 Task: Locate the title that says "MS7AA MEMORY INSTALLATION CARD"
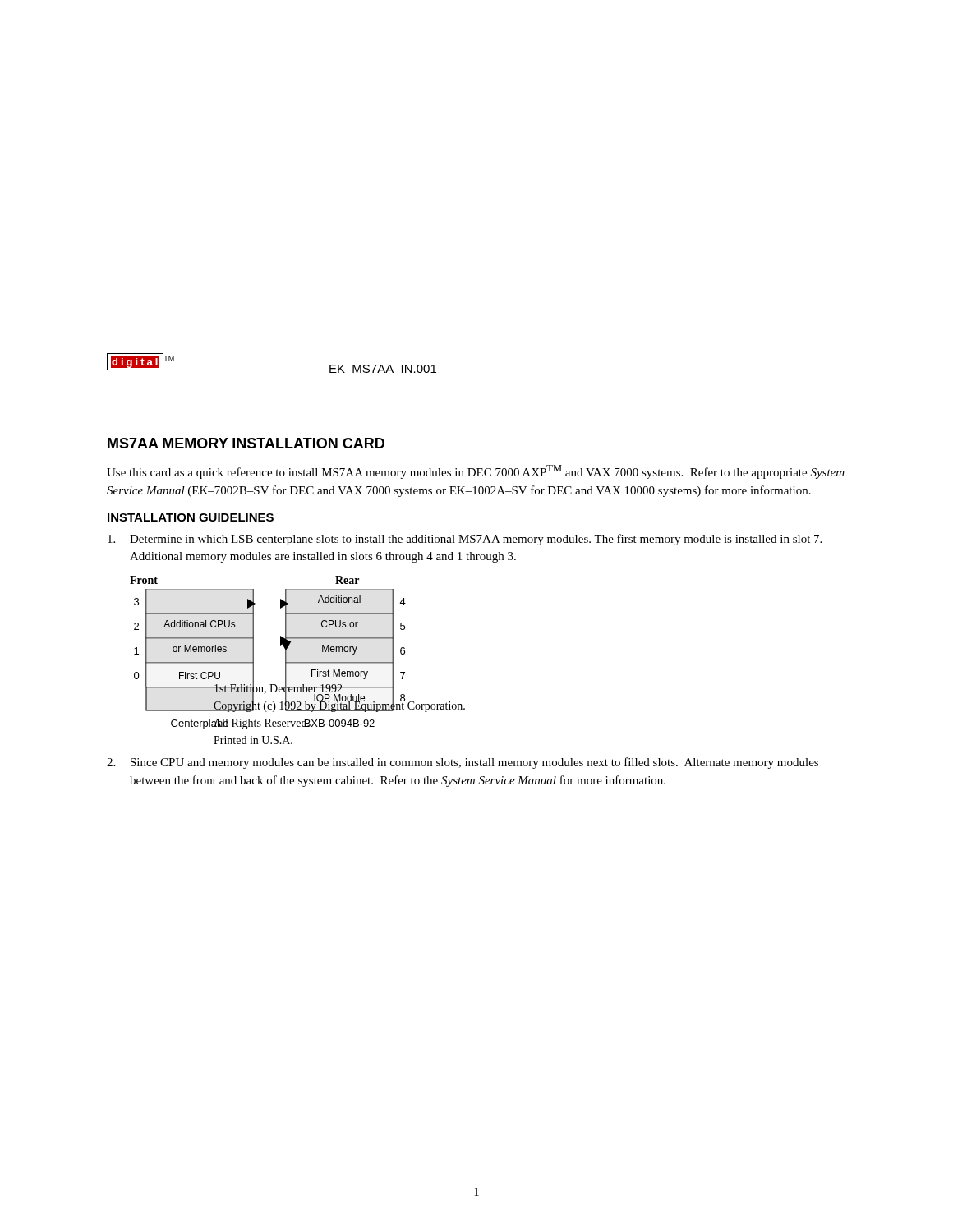pos(246,444)
